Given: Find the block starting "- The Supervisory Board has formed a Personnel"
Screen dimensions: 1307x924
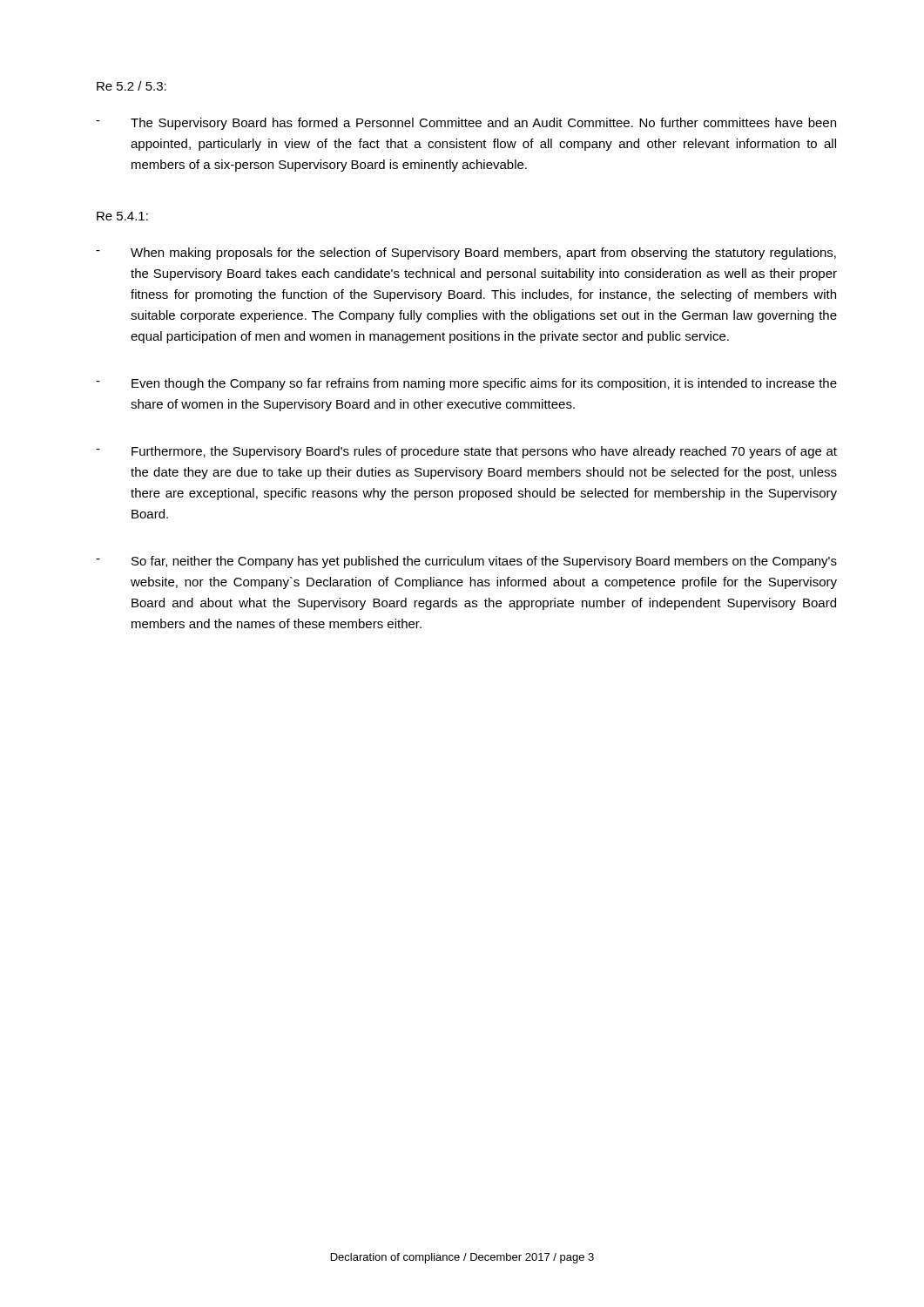Looking at the screenshot, I should coord(466,144).
